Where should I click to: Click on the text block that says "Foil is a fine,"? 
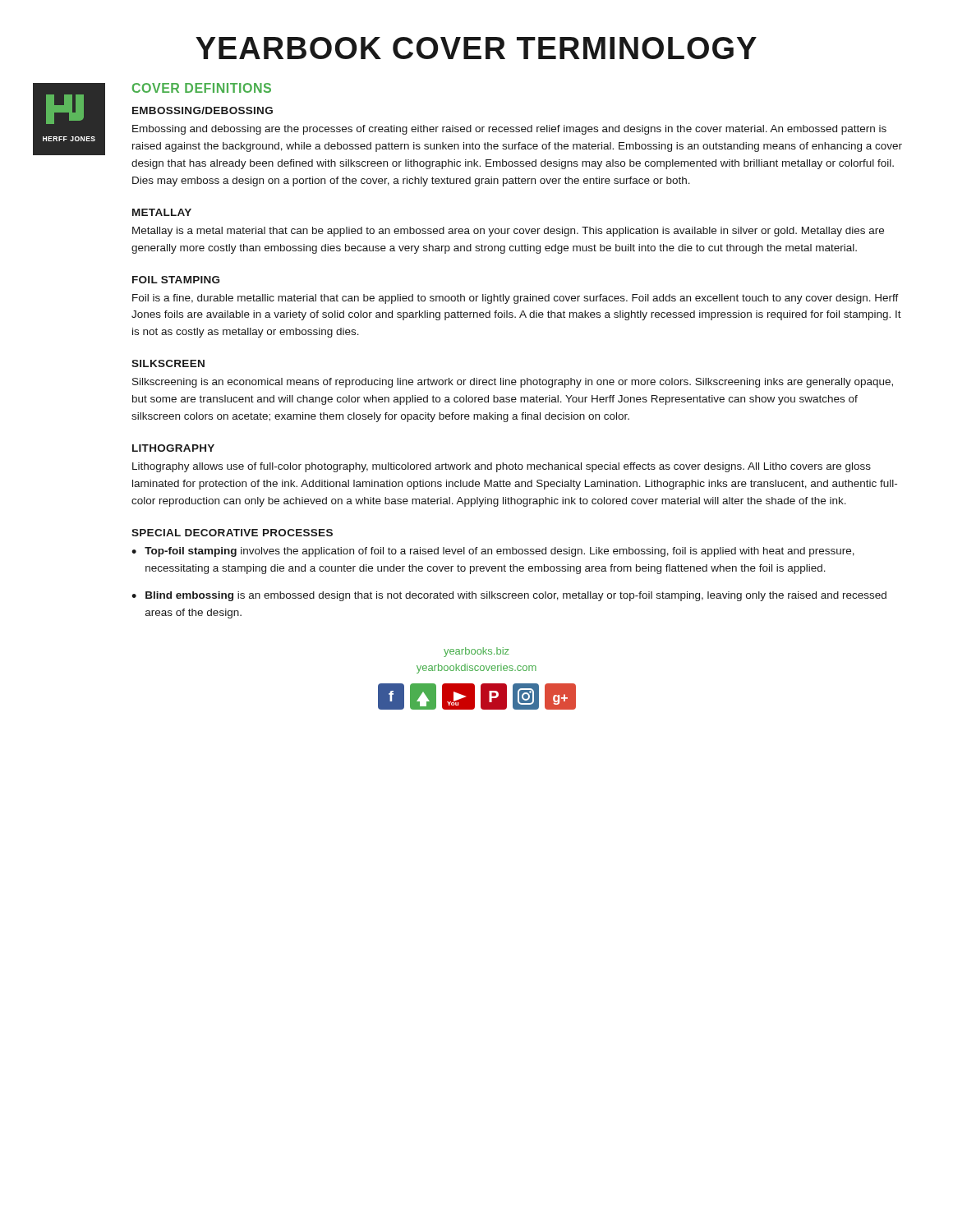pos(516,315)
